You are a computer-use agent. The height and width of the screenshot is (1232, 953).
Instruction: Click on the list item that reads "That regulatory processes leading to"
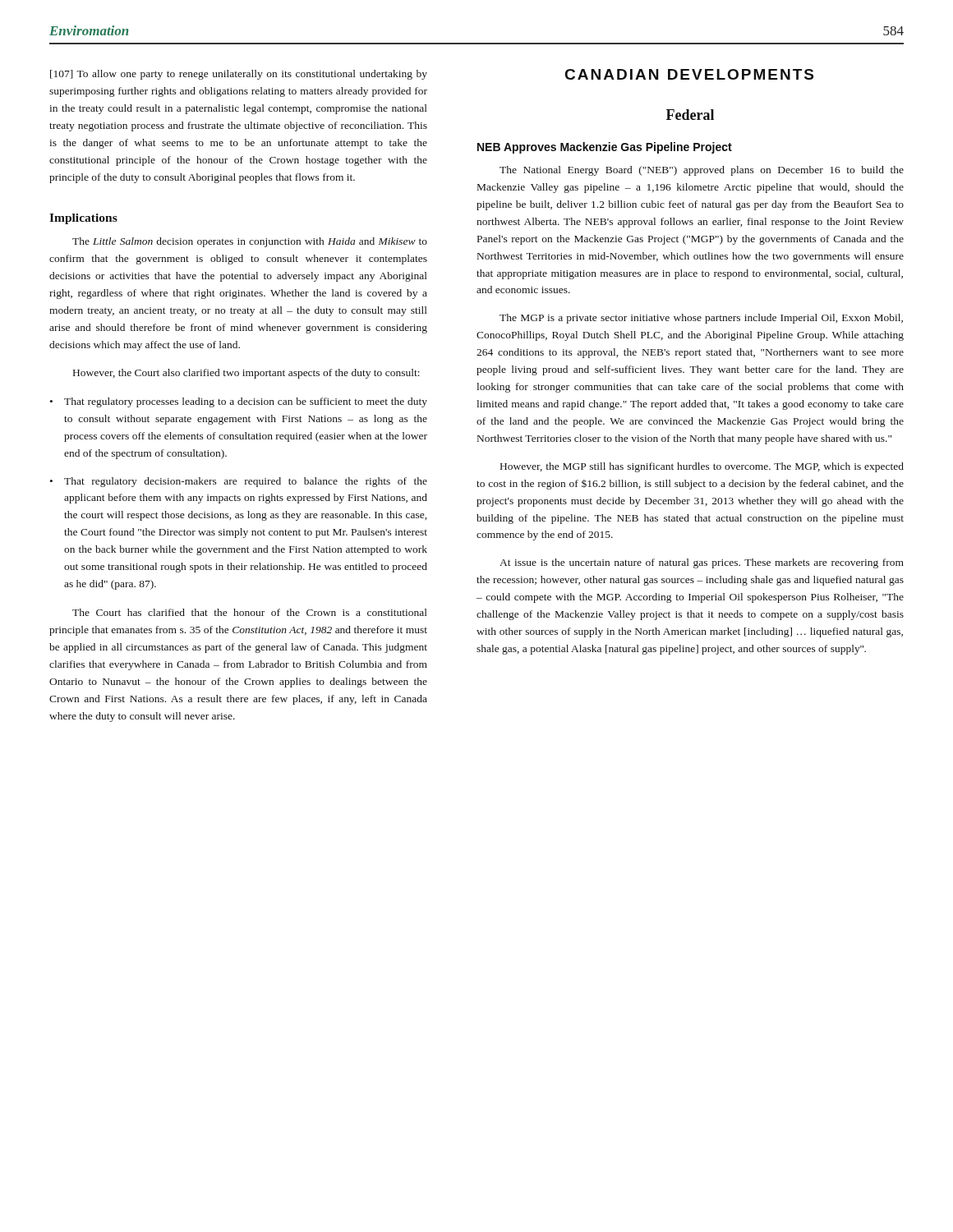[246, 427]
